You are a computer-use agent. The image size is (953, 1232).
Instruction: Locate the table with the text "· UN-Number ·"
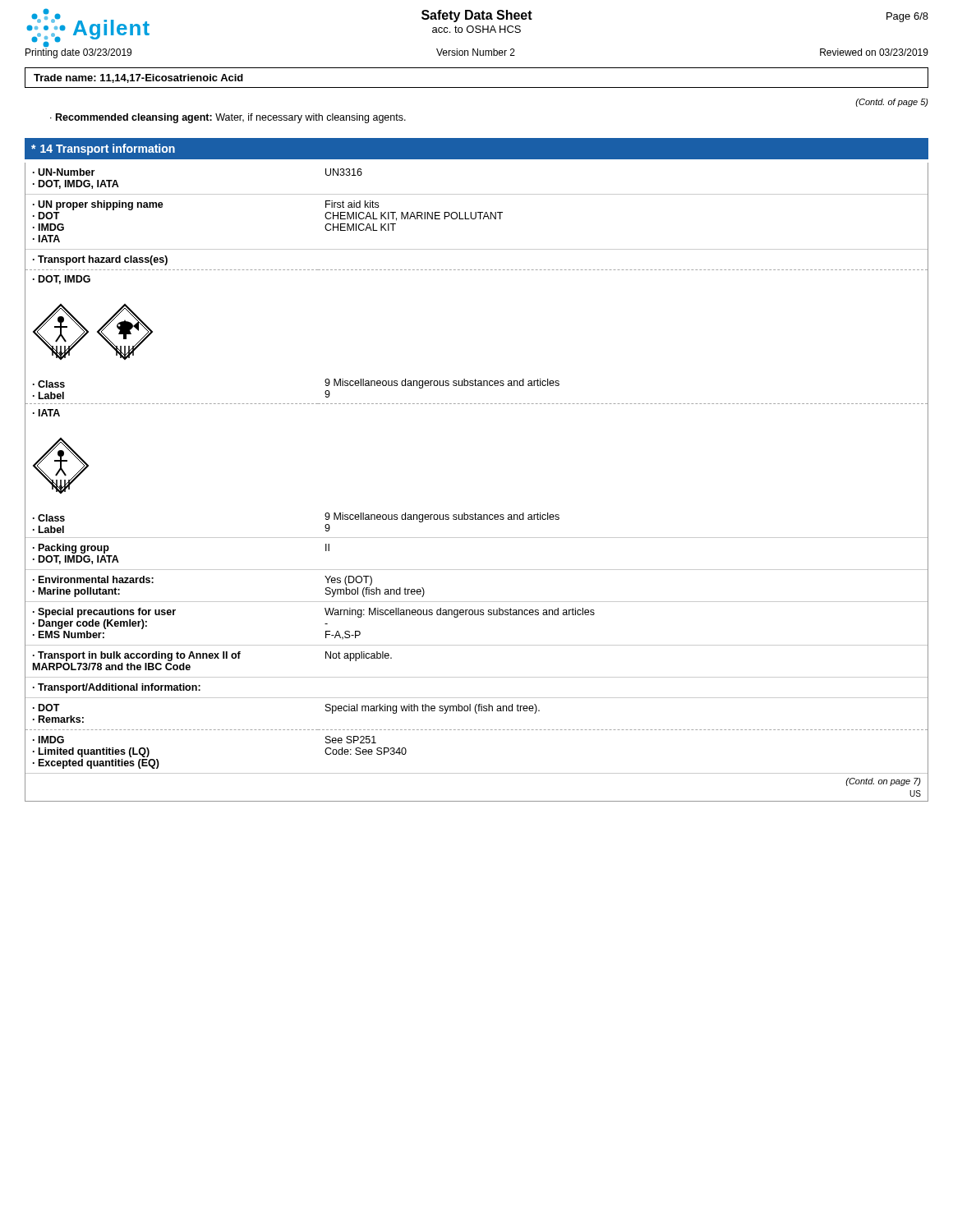coord(476,482)
